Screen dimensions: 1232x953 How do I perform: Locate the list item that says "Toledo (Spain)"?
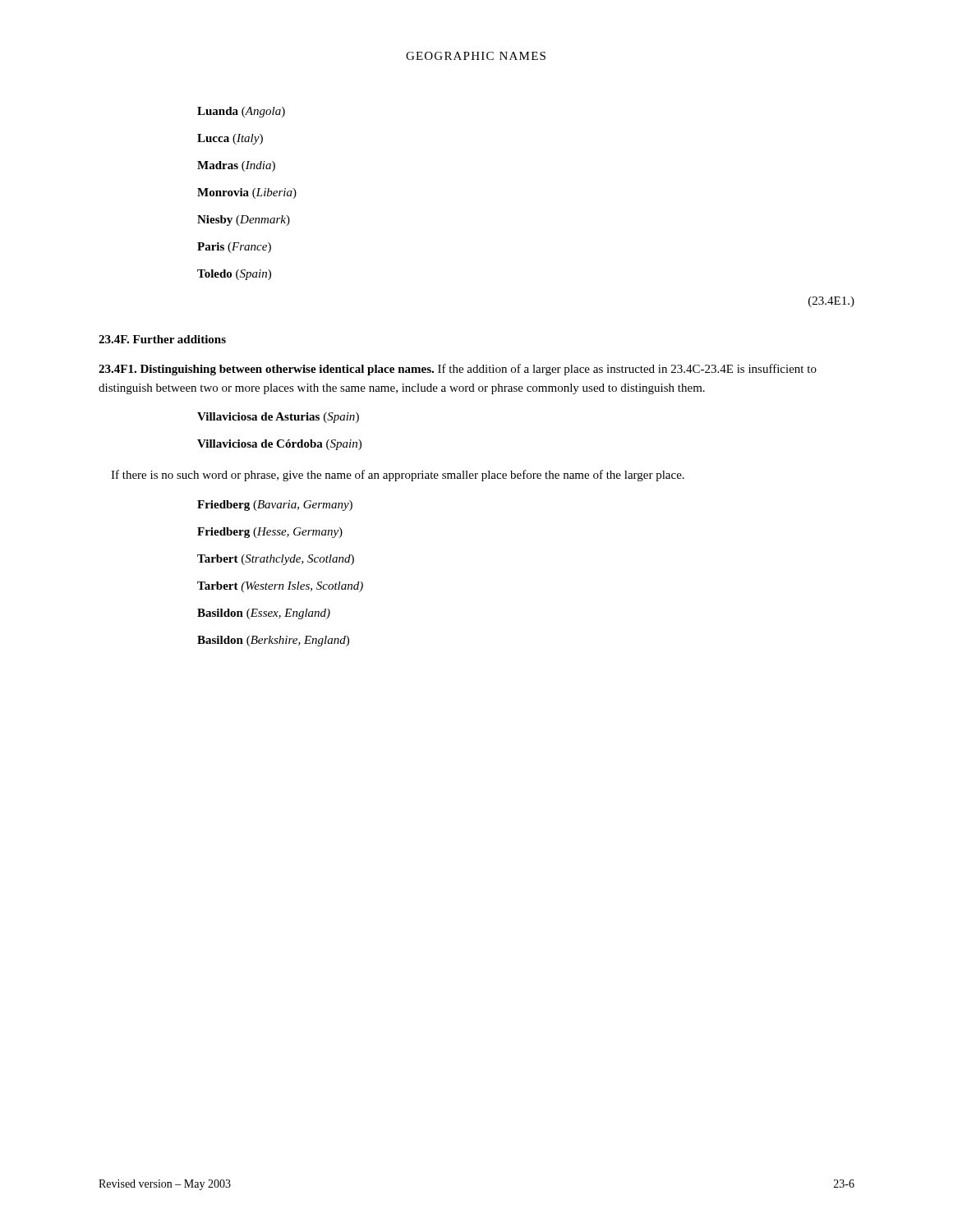click(234, 274)
